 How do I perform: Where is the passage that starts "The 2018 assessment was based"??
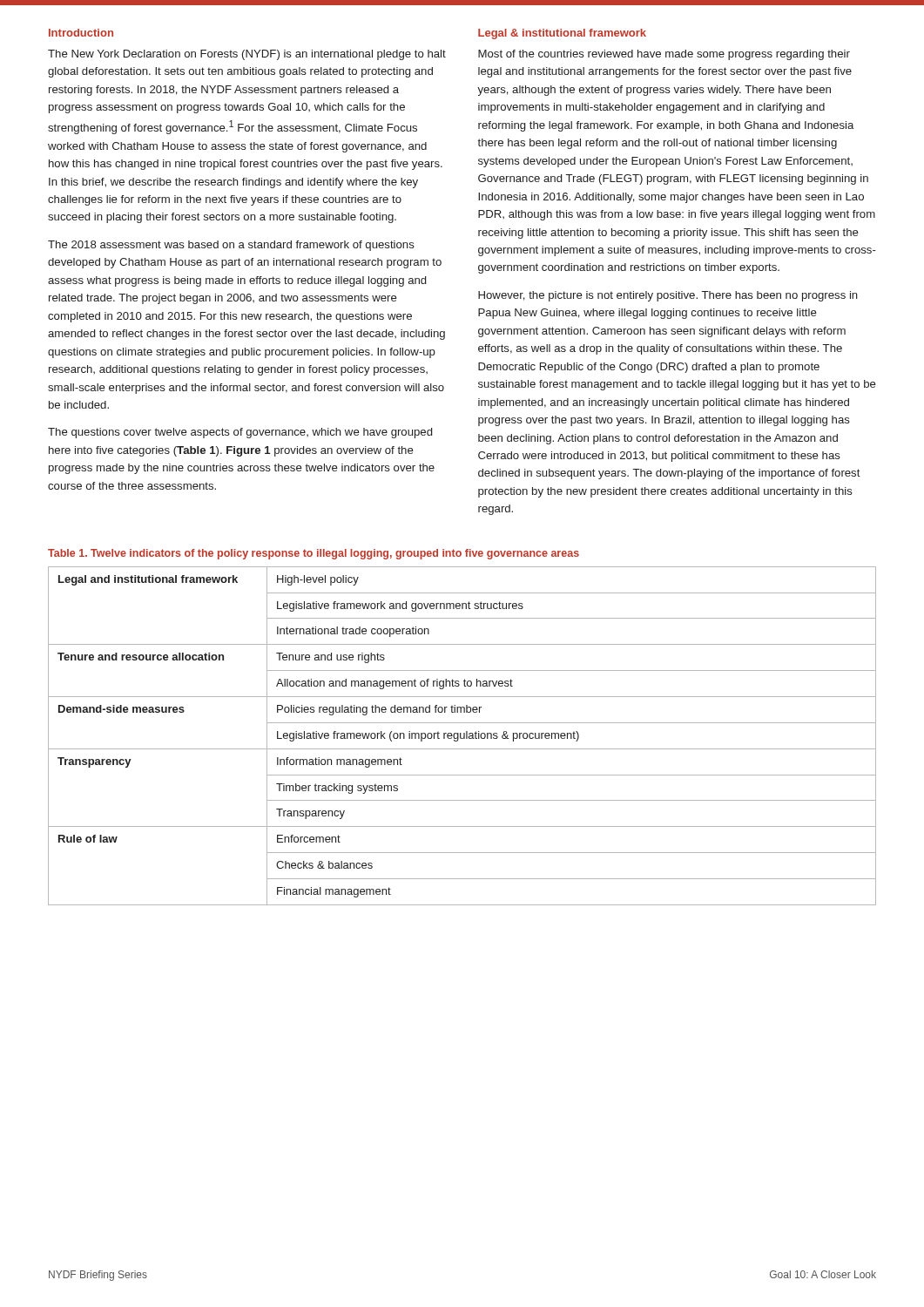pos(247,325)
